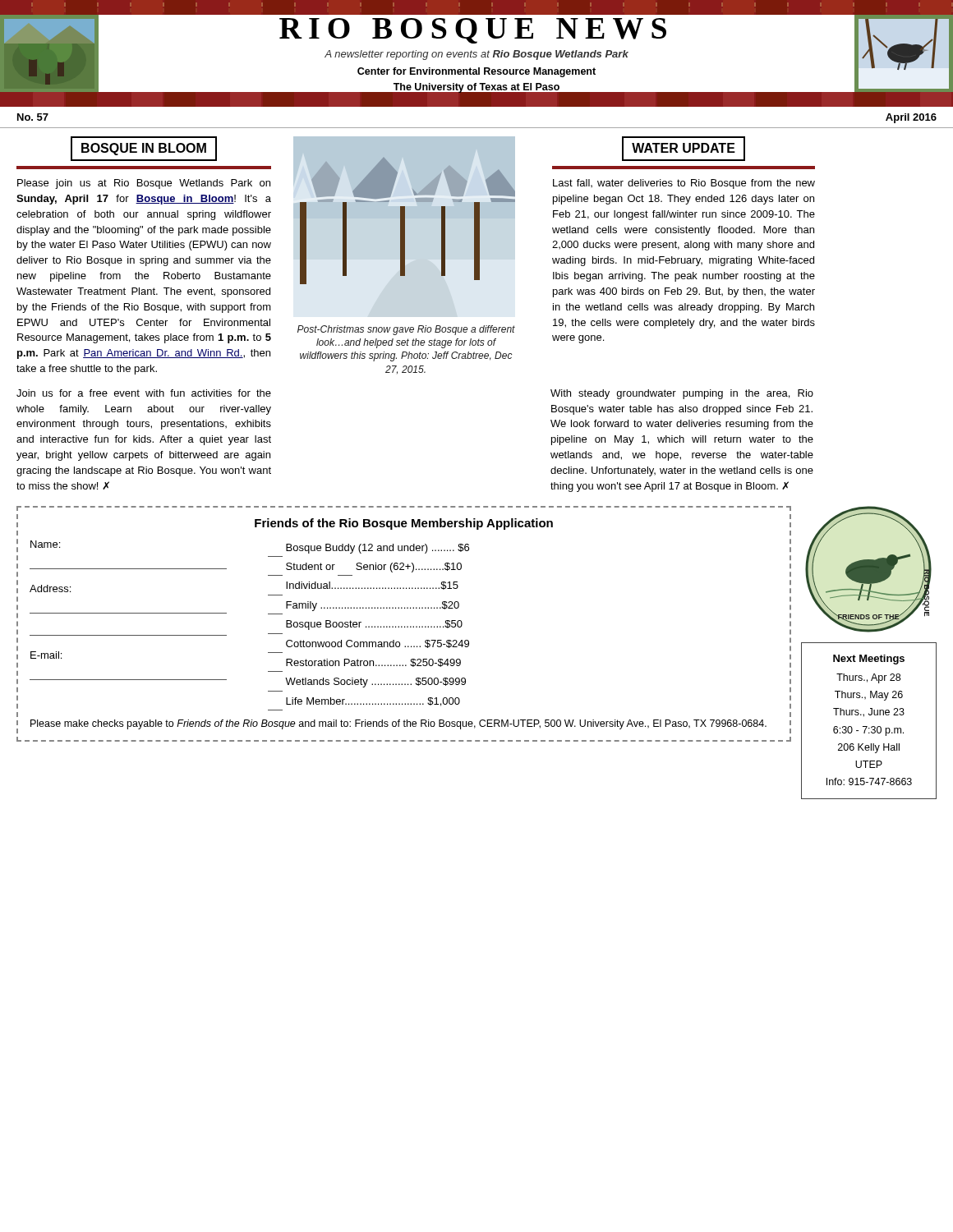The width and height of the screenshot is (953, 1232).
Task: Where does it say "BOSQUE IN BLOOM"?
Action: pos(144,148)
